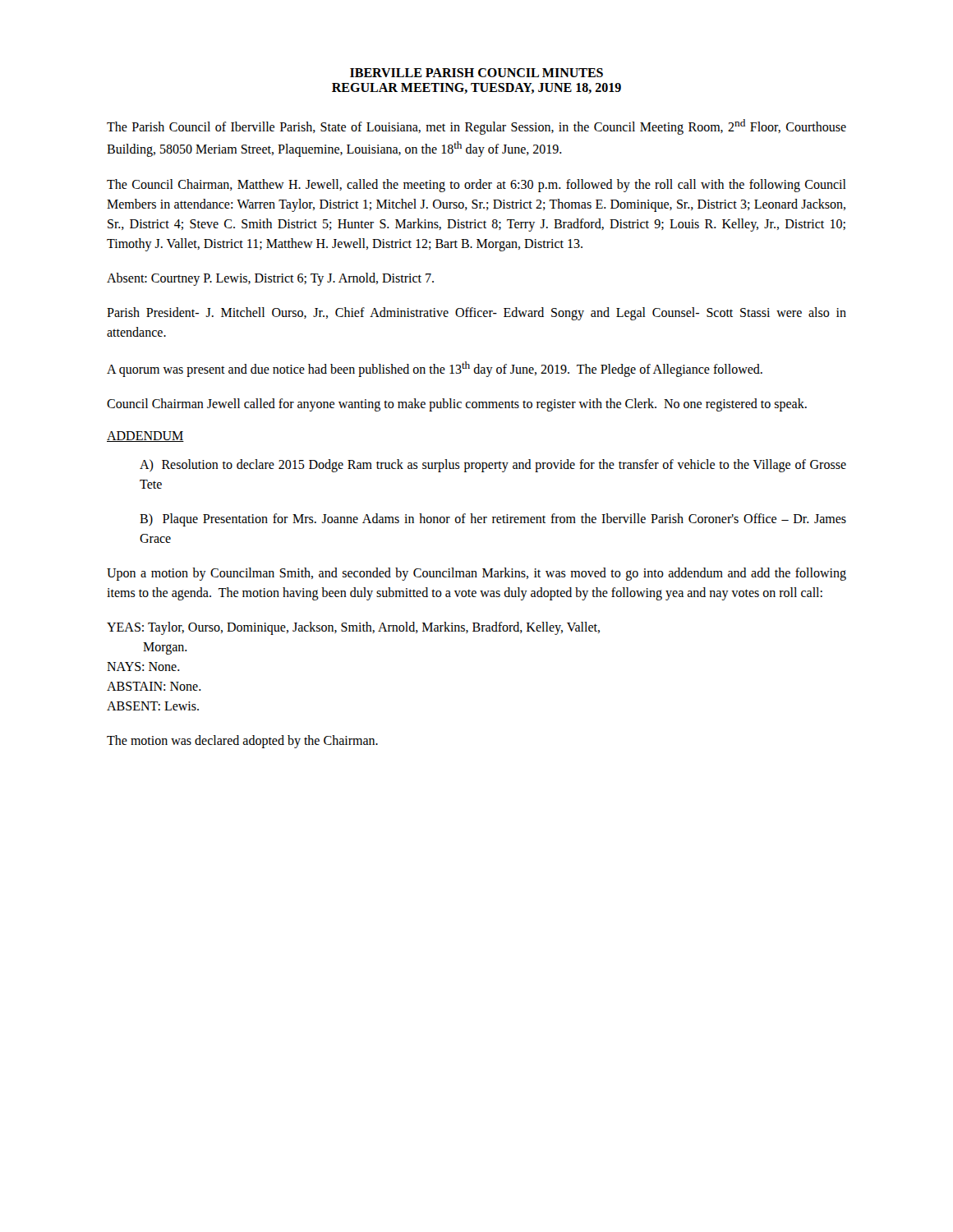953x1232 pixels.
Task: Where is the passage that starts "The motion was declared"?
Action: (243, 740)
